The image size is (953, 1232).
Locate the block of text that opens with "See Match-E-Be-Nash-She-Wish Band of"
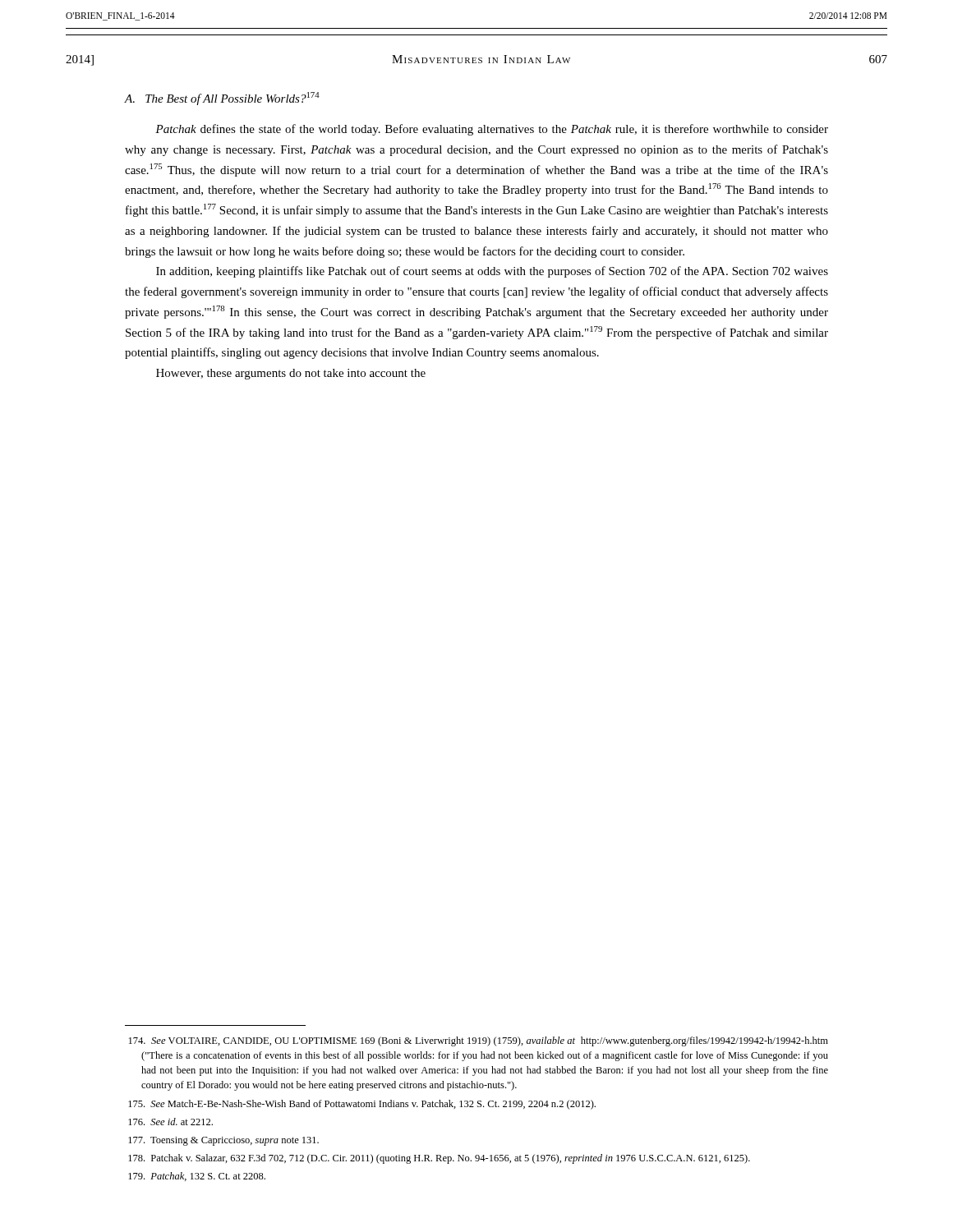pyautogui.click(x=361, y=1103)
